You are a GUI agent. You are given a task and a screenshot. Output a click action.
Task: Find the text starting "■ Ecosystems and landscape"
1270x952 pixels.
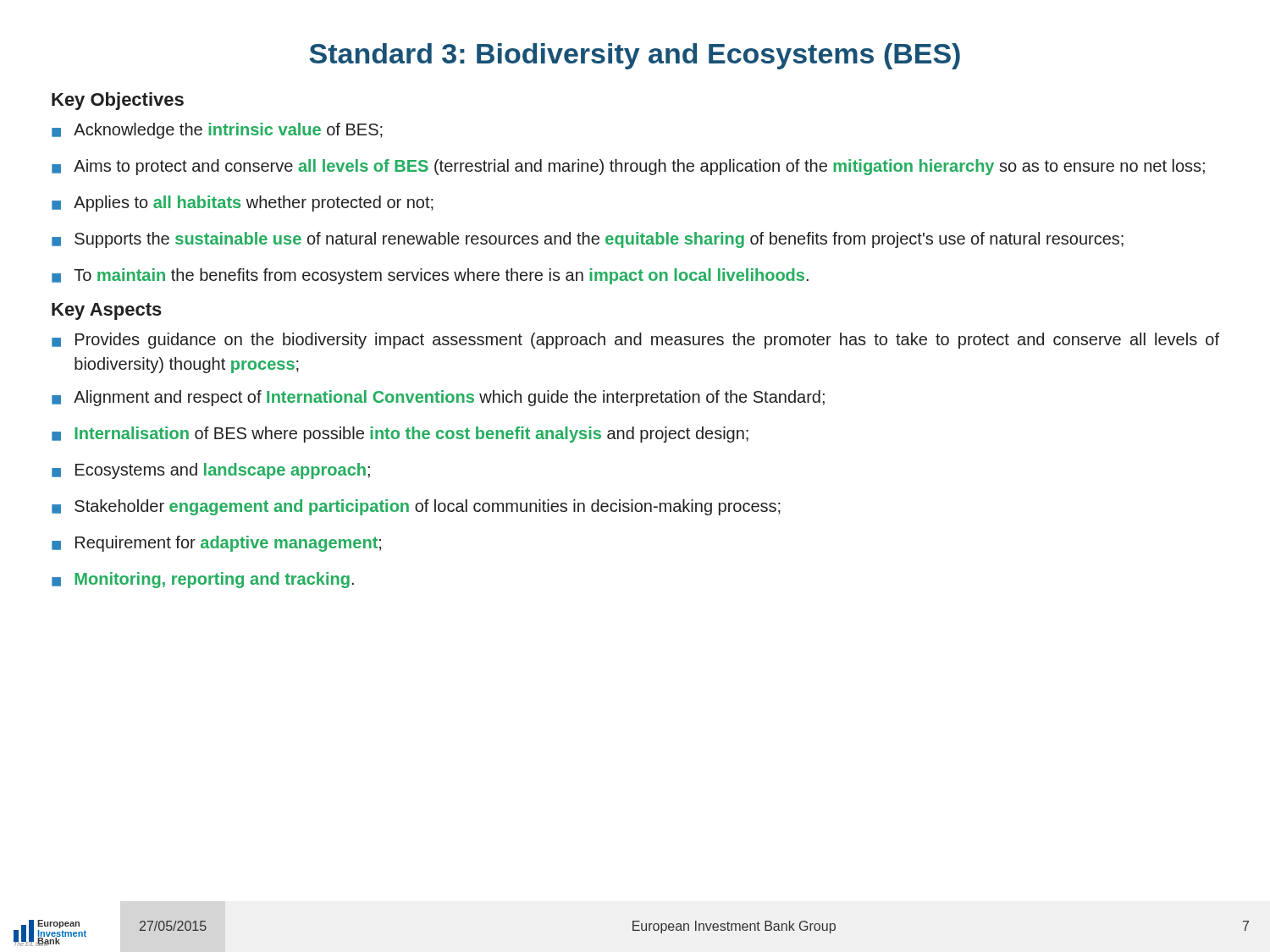pos(211,471)
